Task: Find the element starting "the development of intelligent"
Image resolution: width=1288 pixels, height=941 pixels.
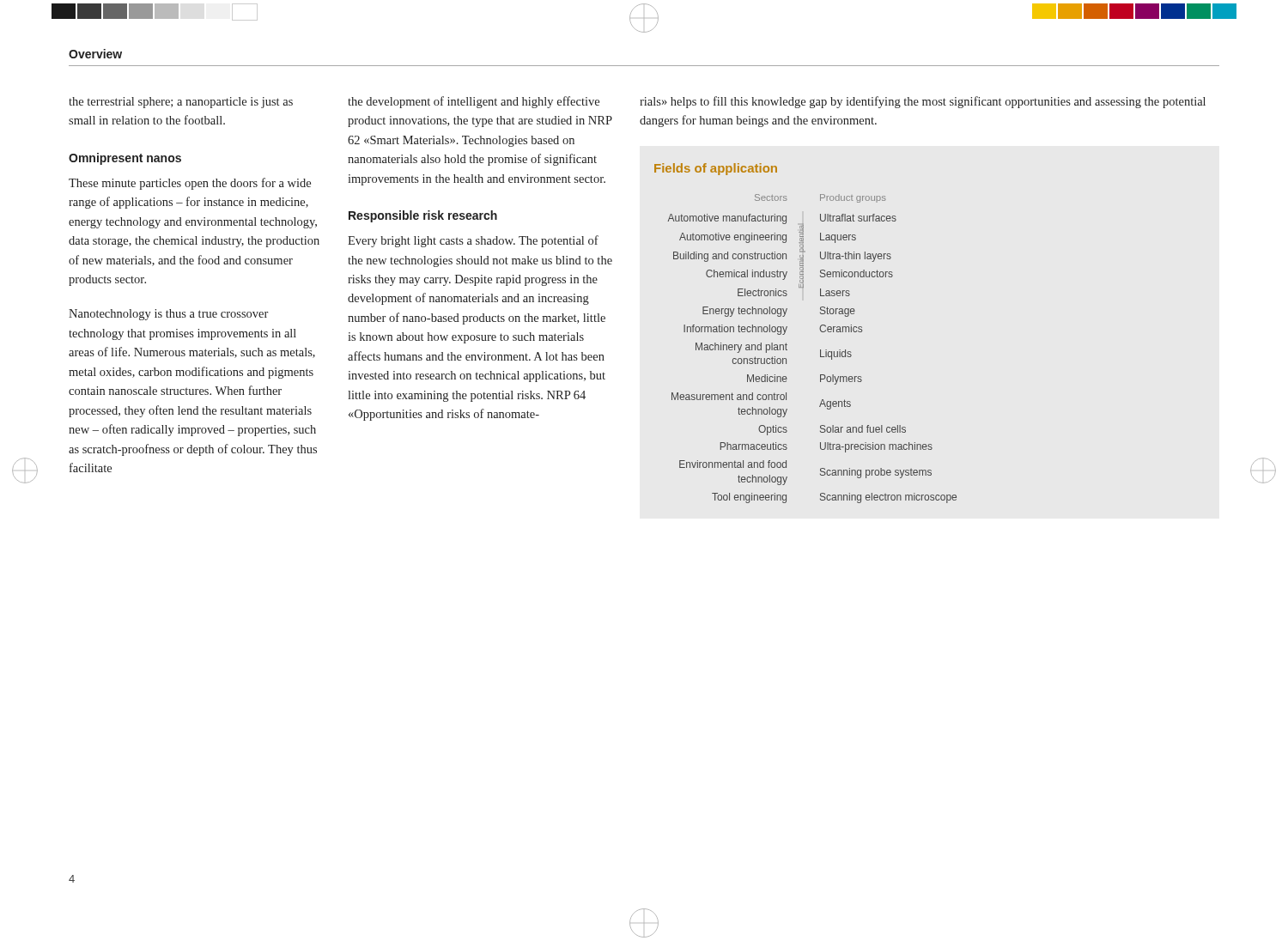Action: click(x=480, y=140)
